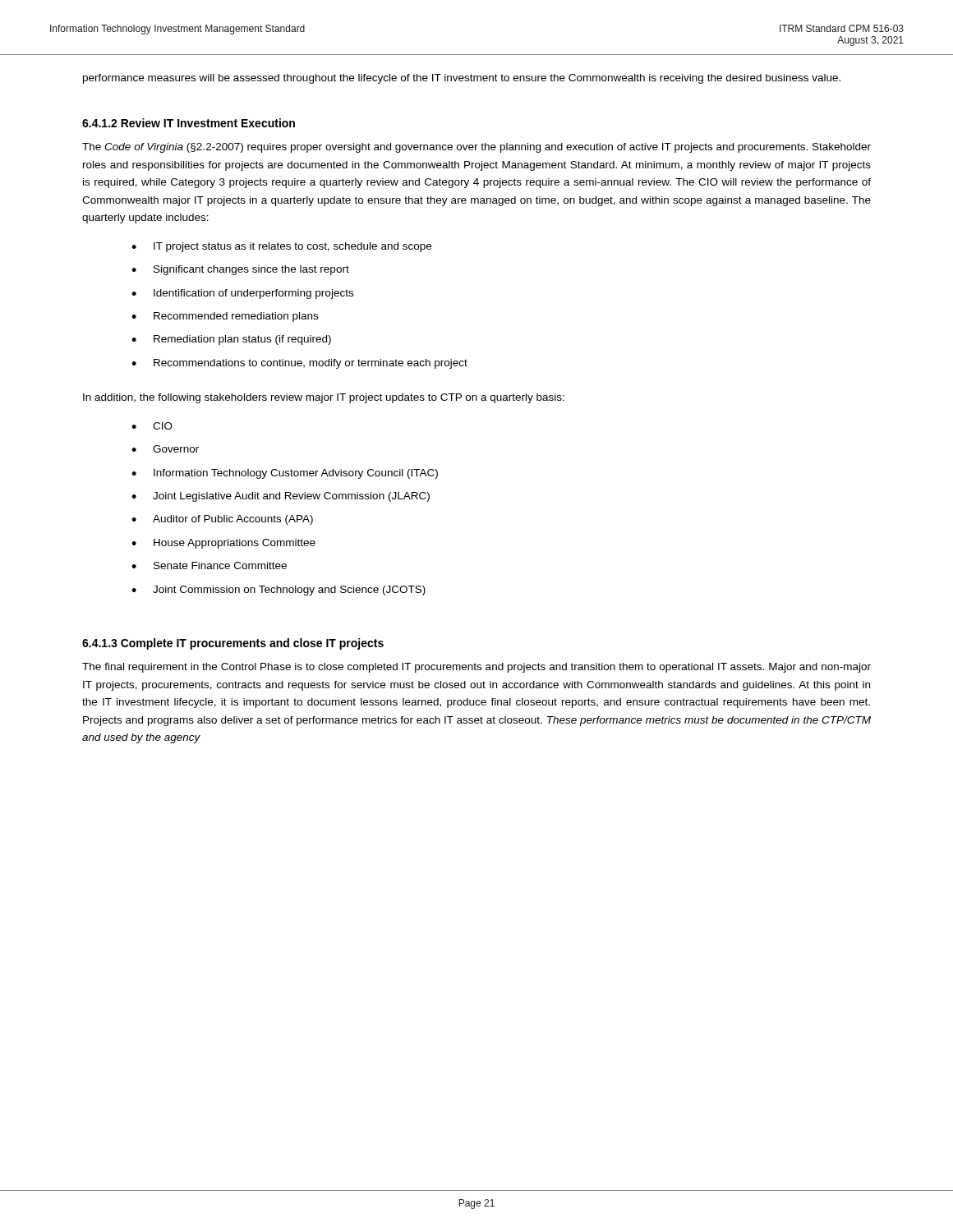Find "• Senate Finance Committee" on this page

pos(209,565)
